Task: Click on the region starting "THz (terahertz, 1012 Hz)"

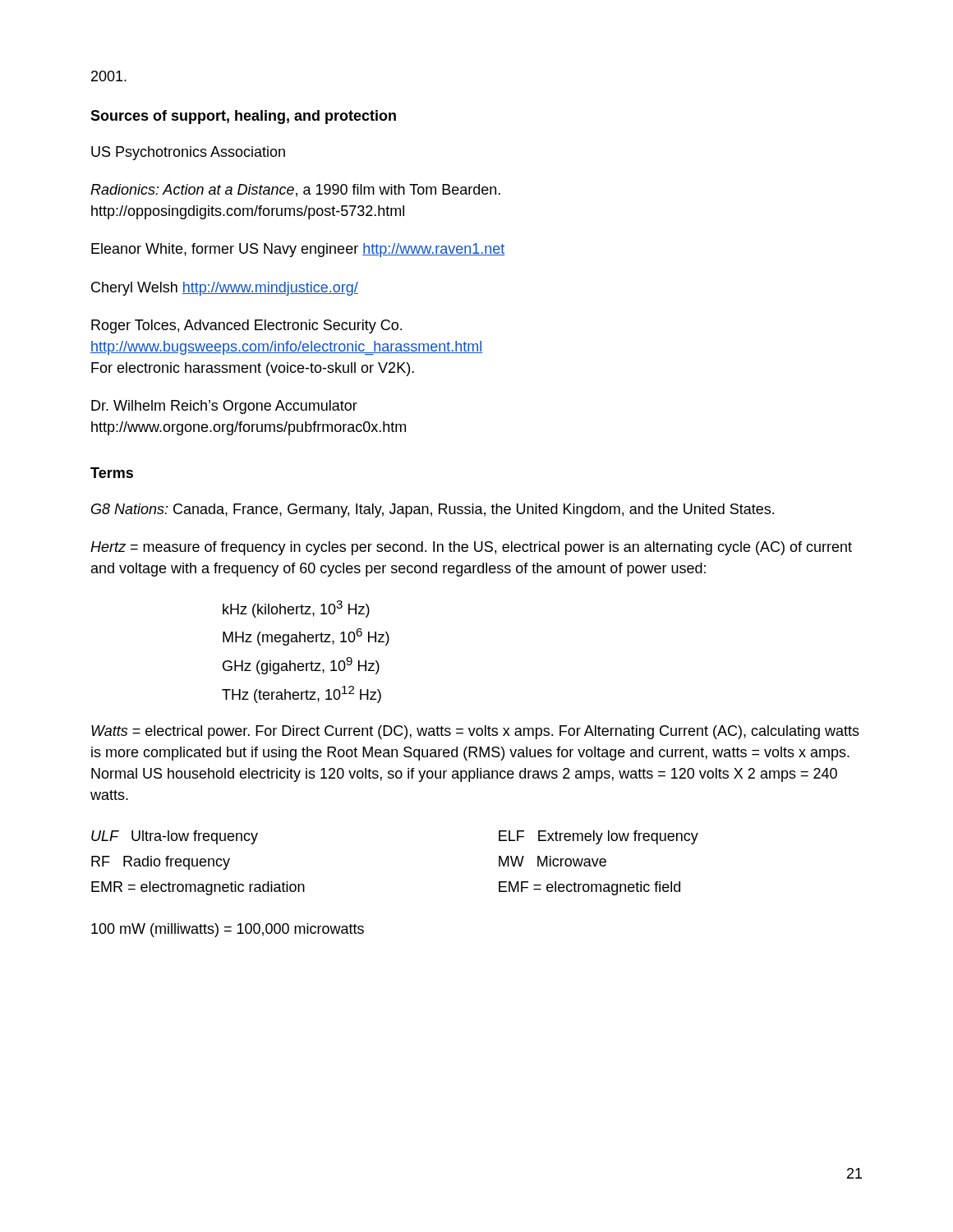Action: (302, 693)
